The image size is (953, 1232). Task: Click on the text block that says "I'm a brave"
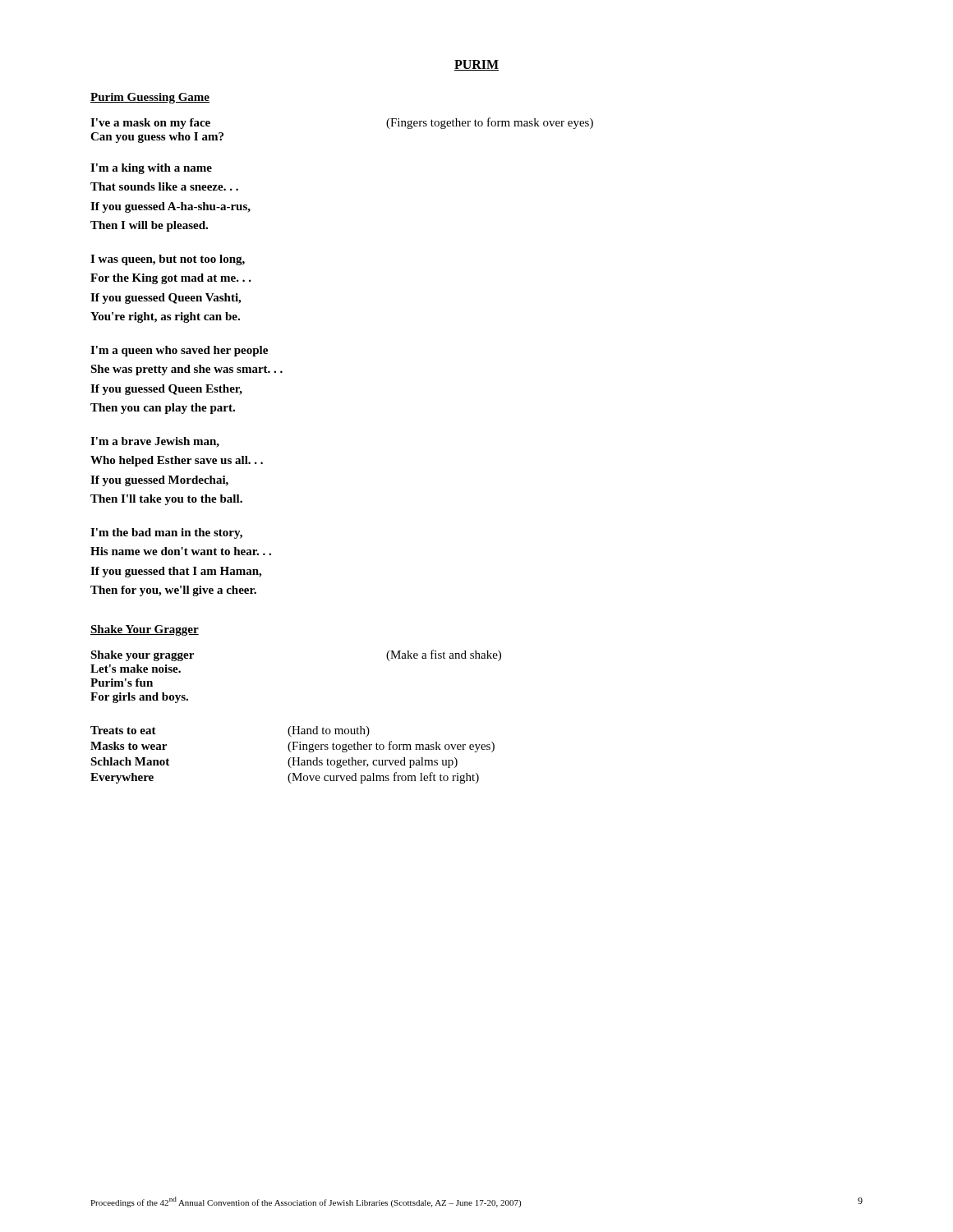click(x=155, y=442)
